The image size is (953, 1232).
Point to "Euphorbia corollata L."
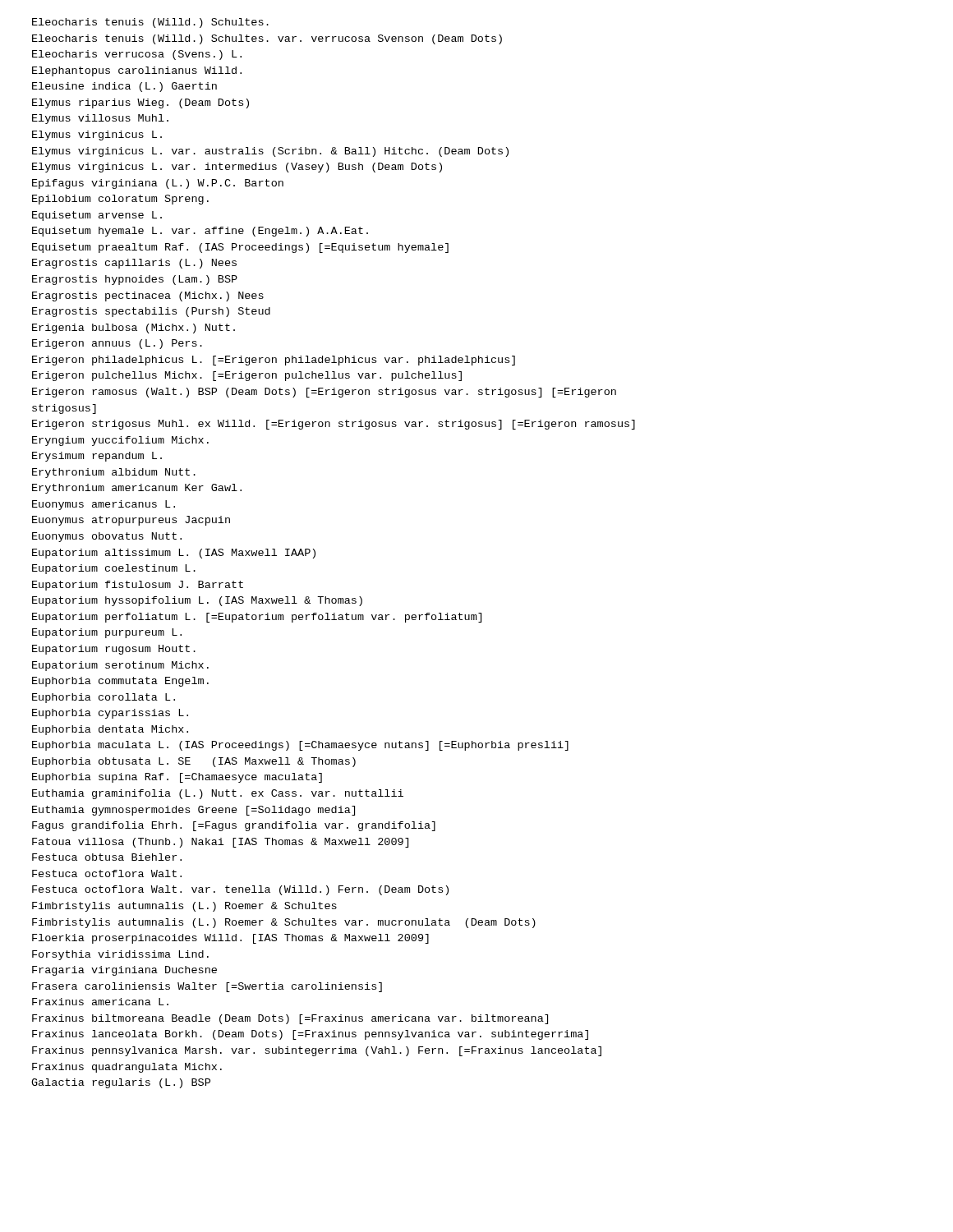[104, 697]
